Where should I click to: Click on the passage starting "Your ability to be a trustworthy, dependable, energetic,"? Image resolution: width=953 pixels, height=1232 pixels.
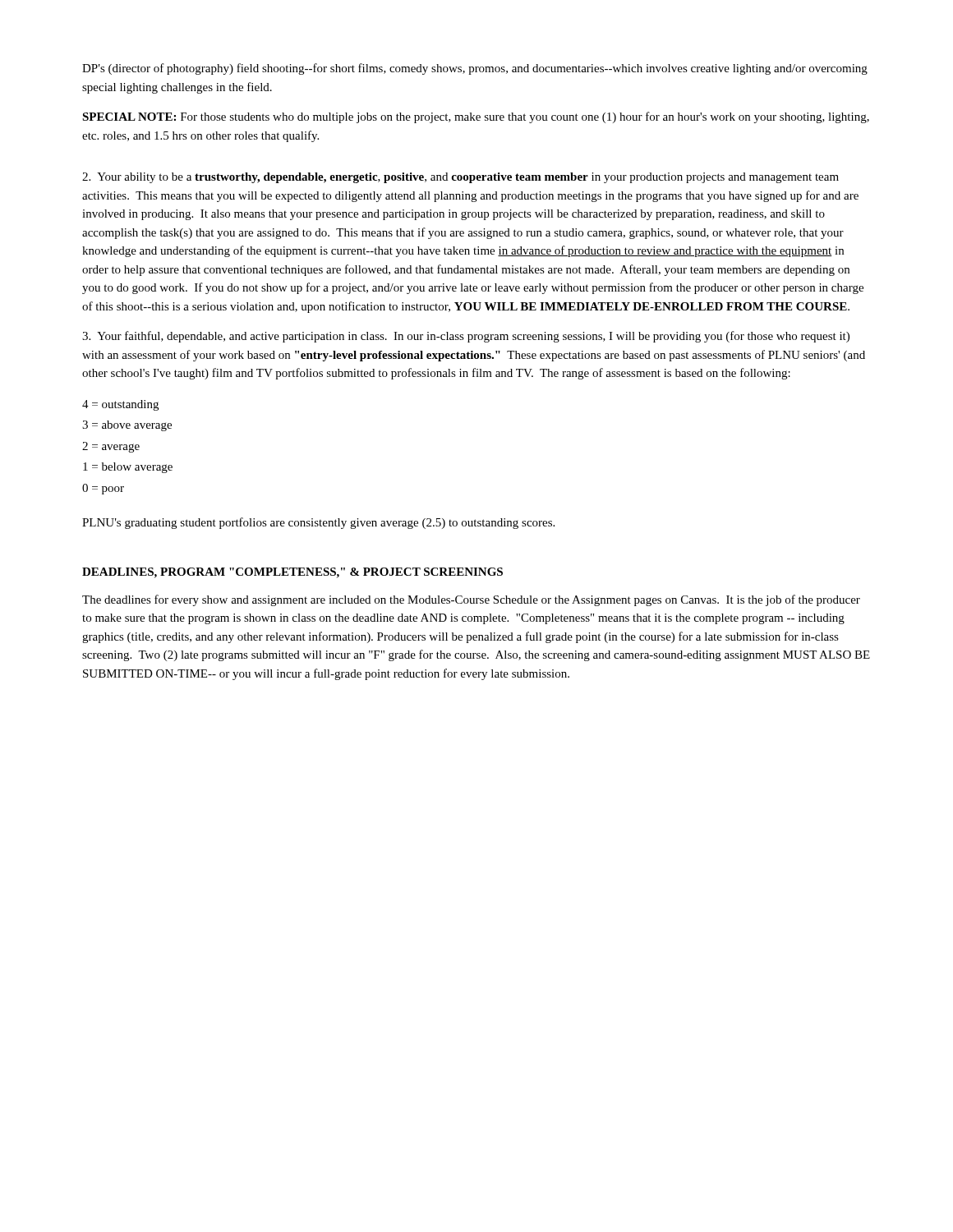pos(473,241)
